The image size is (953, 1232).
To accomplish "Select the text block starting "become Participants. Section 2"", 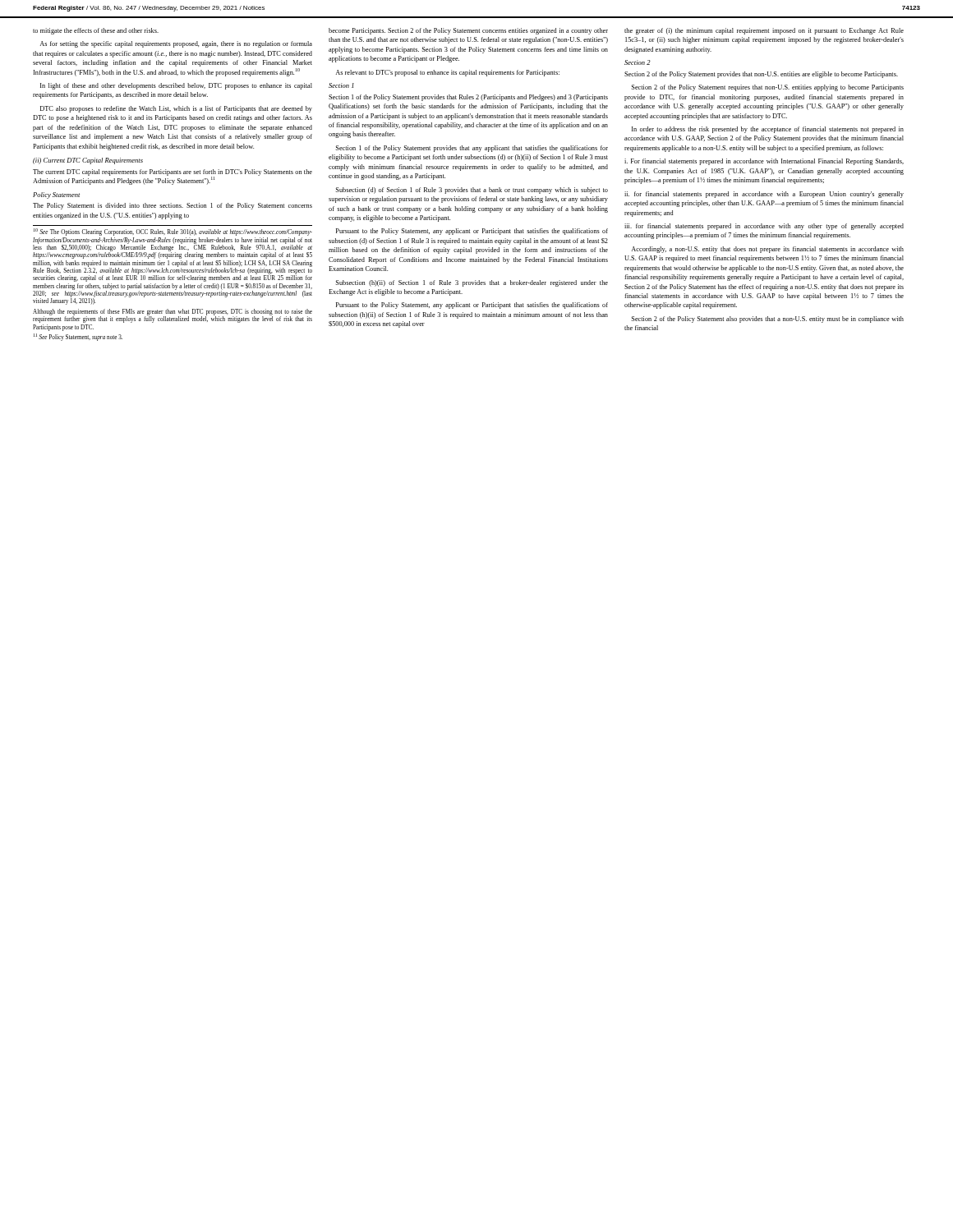I will 468,52.
